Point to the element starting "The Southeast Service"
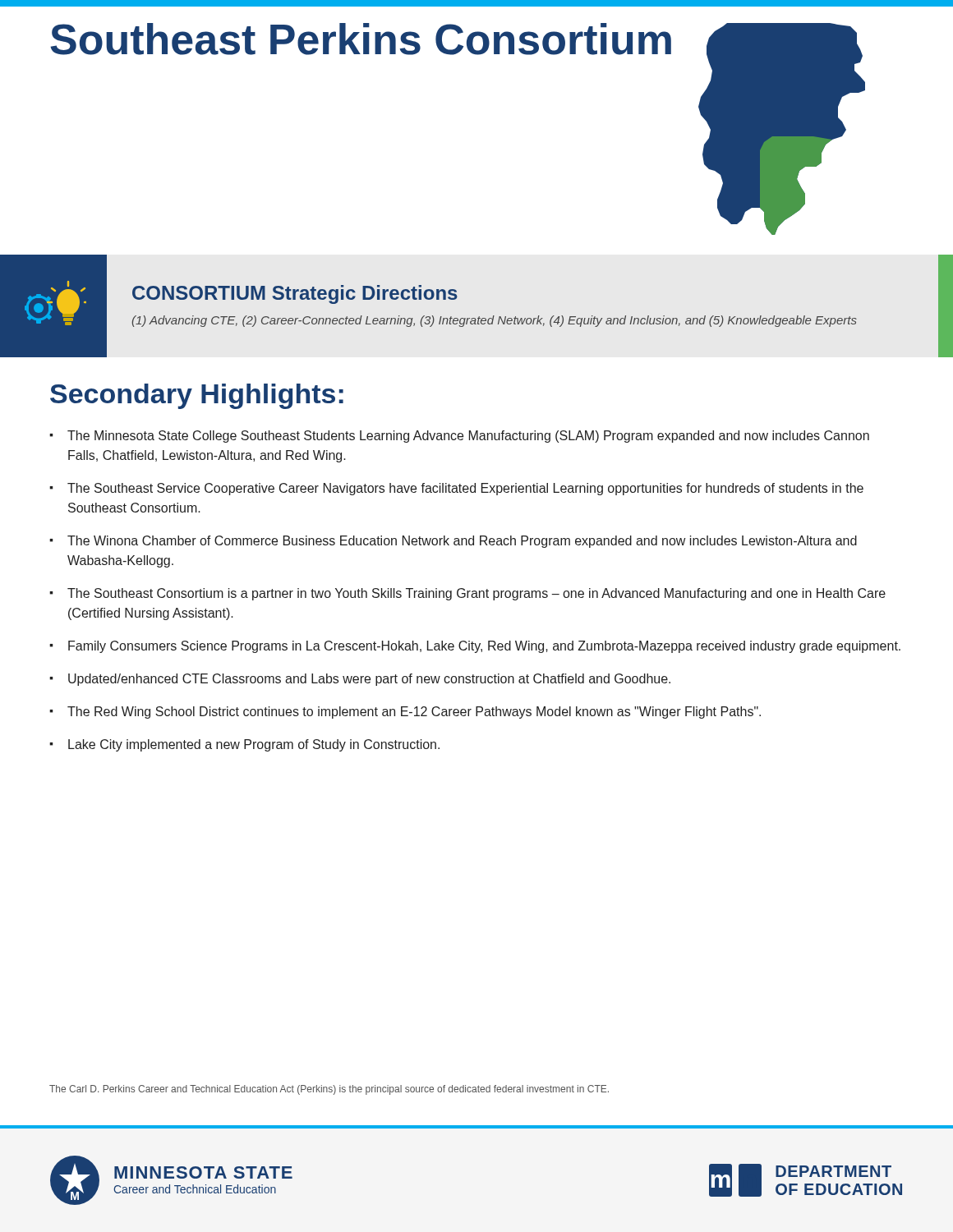The image size is (953, 1232). pyautogui.click(x=466, y=498)
